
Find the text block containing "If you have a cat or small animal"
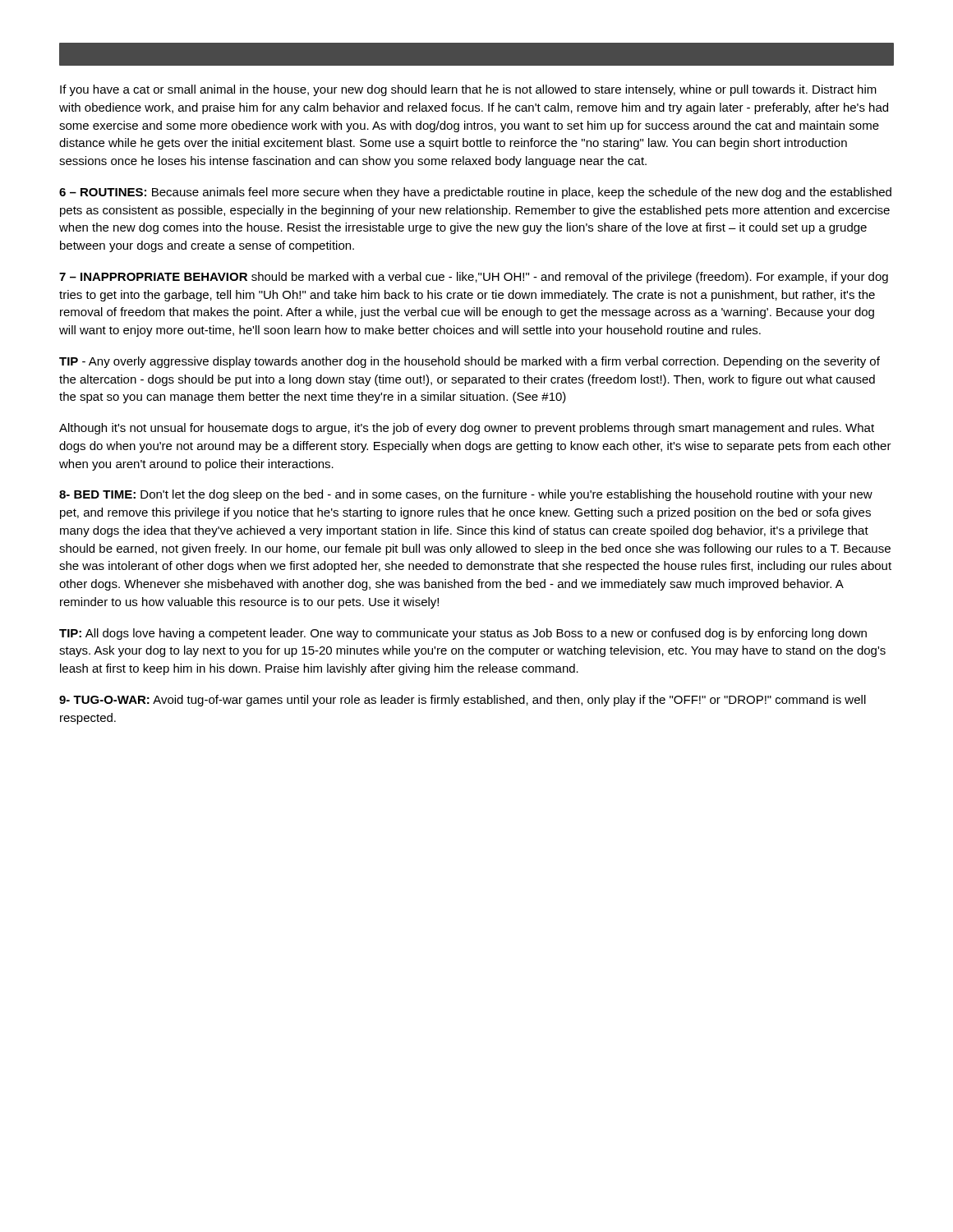tap(474, 125)
